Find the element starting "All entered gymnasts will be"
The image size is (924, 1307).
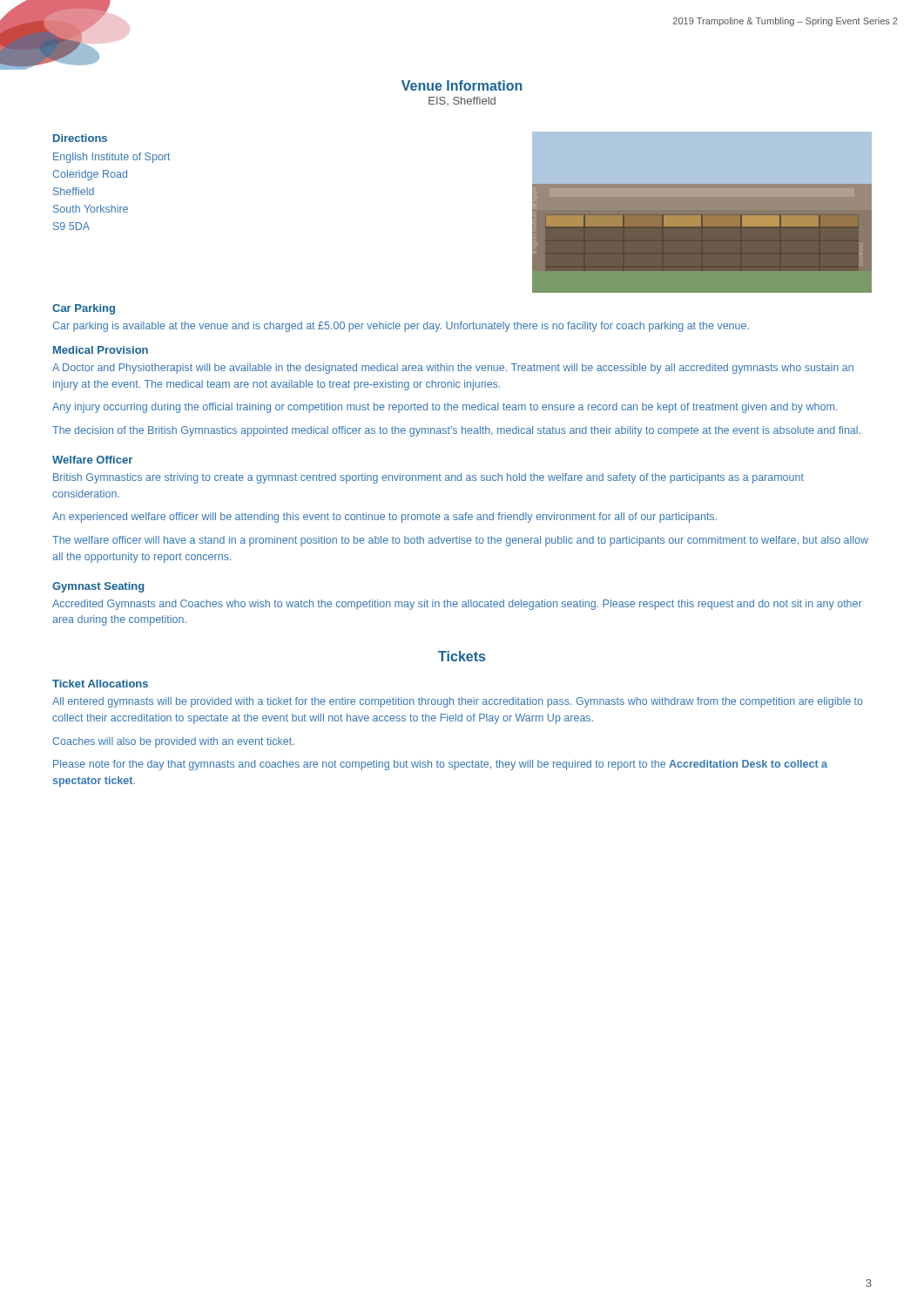[x=458, y=710]
